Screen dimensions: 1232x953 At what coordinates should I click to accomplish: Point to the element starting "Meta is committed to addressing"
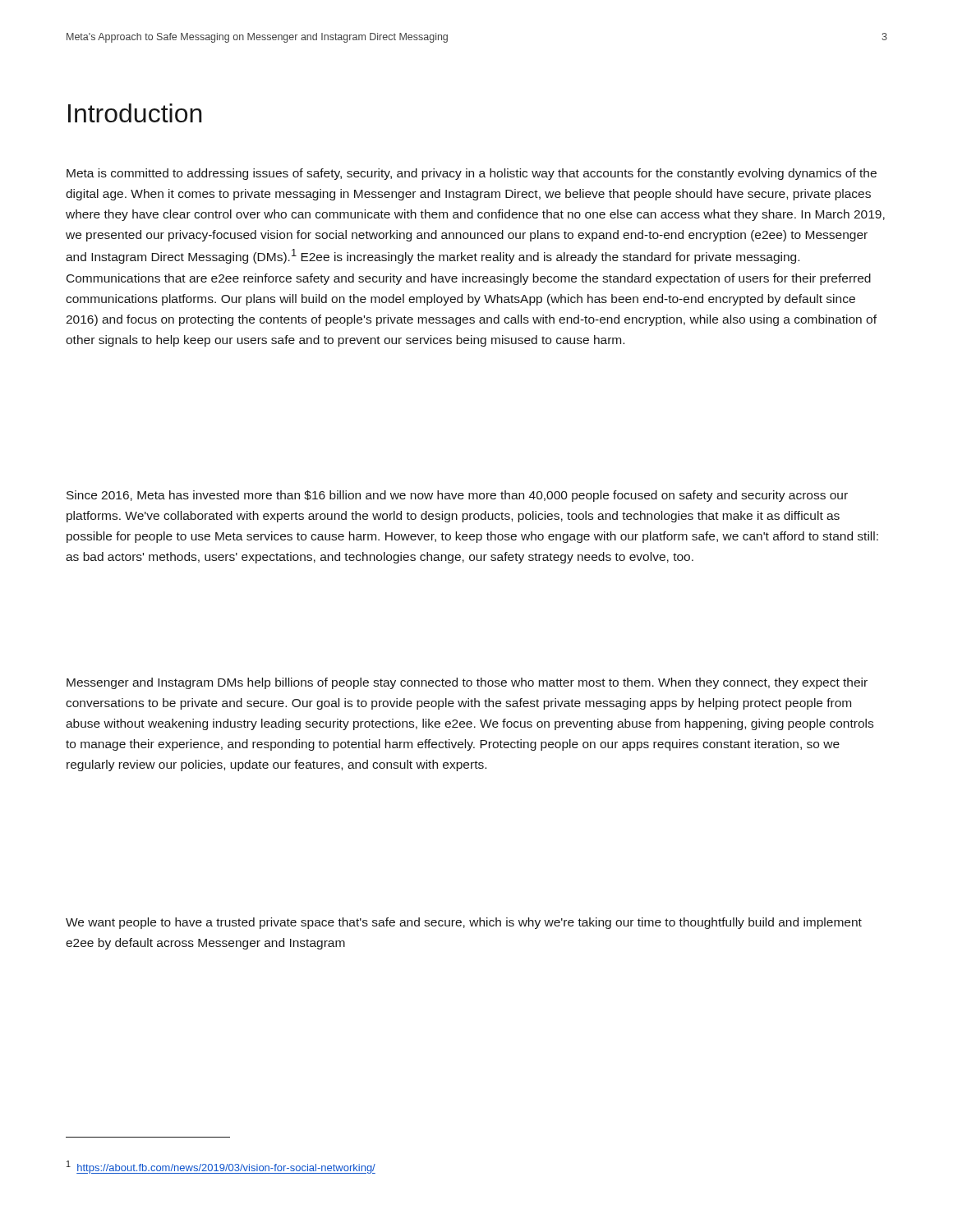[x=476, y=256]
